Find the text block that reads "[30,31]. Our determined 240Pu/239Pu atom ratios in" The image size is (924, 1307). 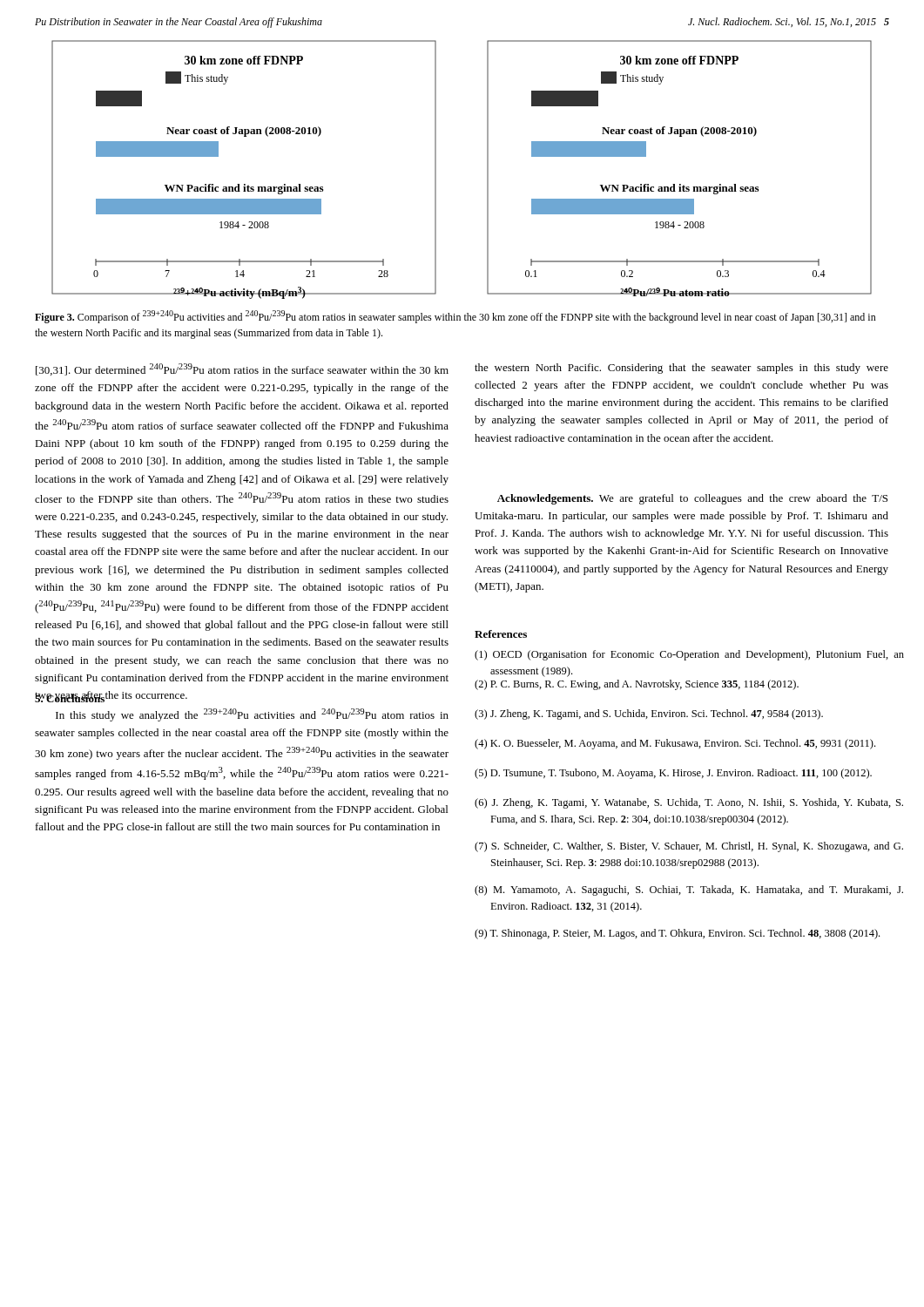(x=242, y=531)
